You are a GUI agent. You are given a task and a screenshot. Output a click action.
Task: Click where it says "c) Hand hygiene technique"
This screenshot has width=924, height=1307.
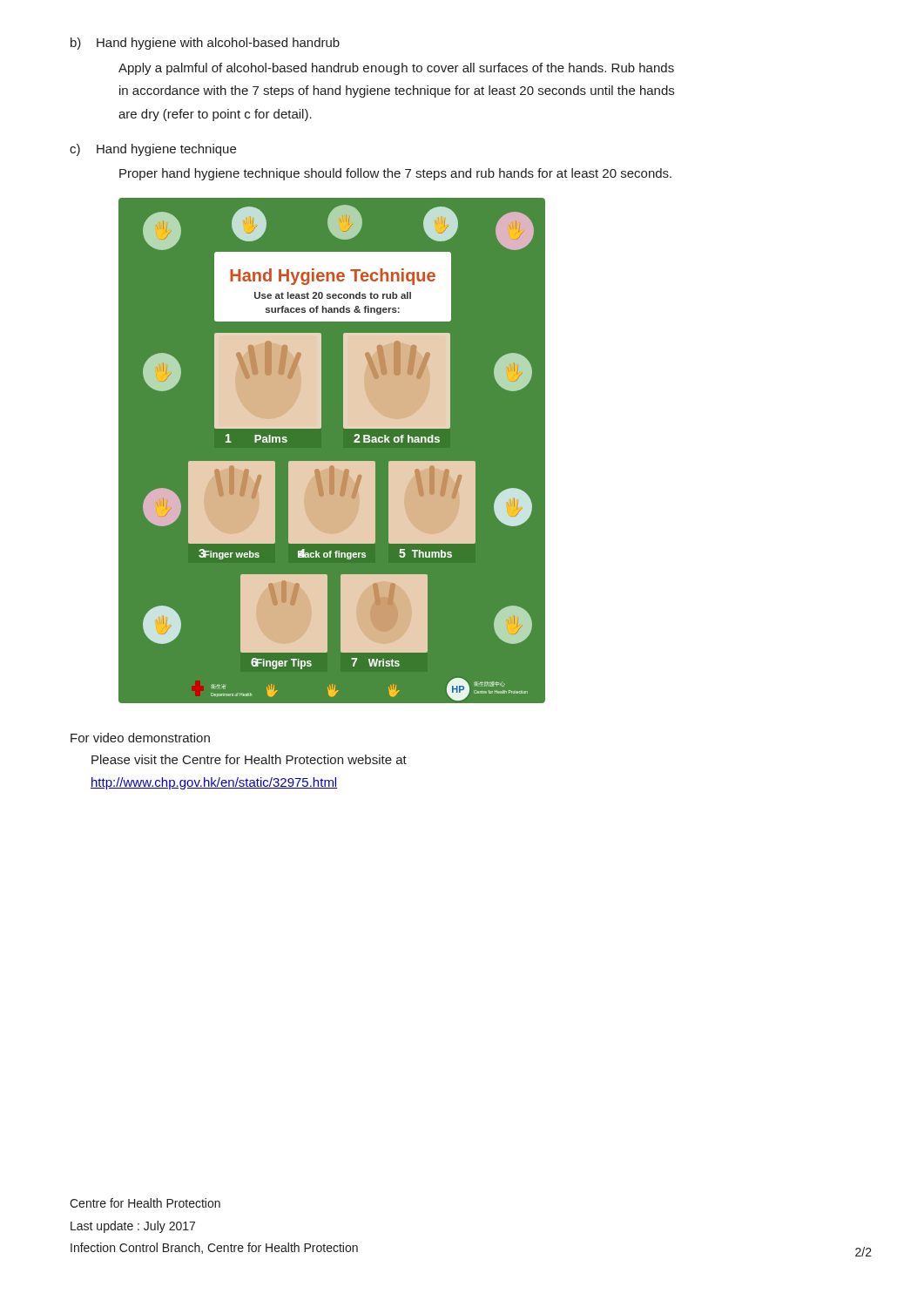(153, 148)
